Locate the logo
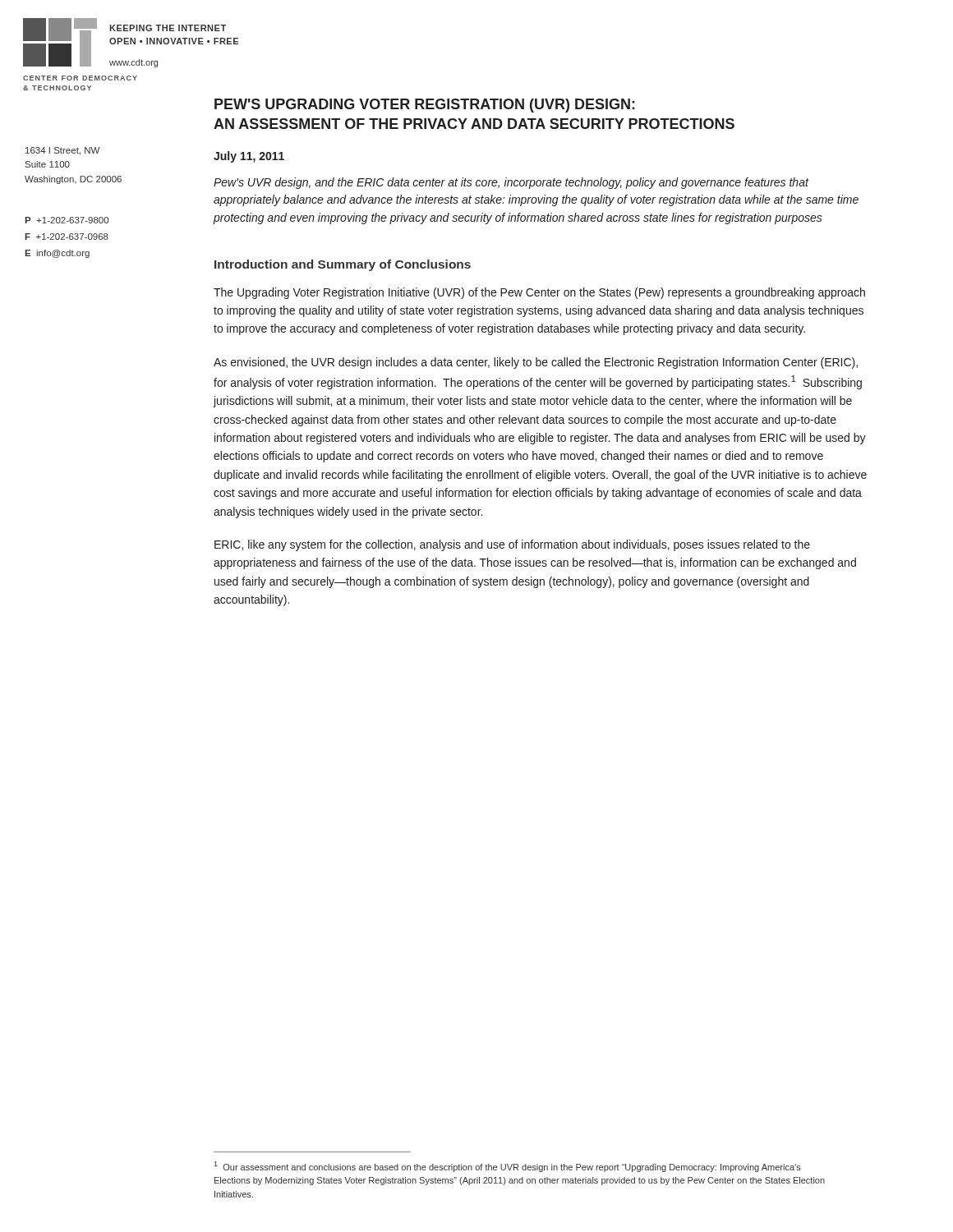Screen dimensions: 1232x953 196,58
